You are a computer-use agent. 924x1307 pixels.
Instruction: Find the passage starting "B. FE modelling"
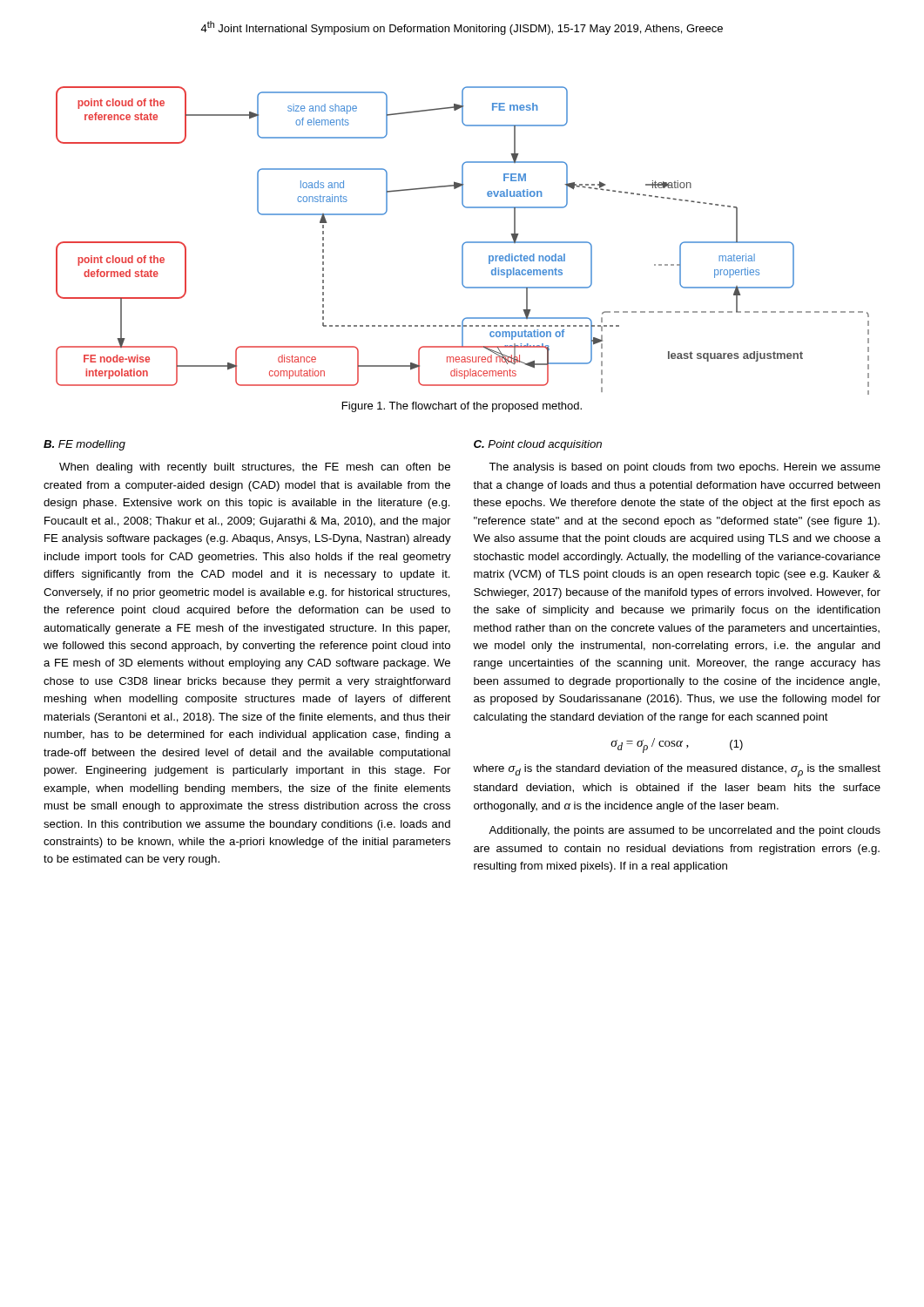[x=84, y=444]
